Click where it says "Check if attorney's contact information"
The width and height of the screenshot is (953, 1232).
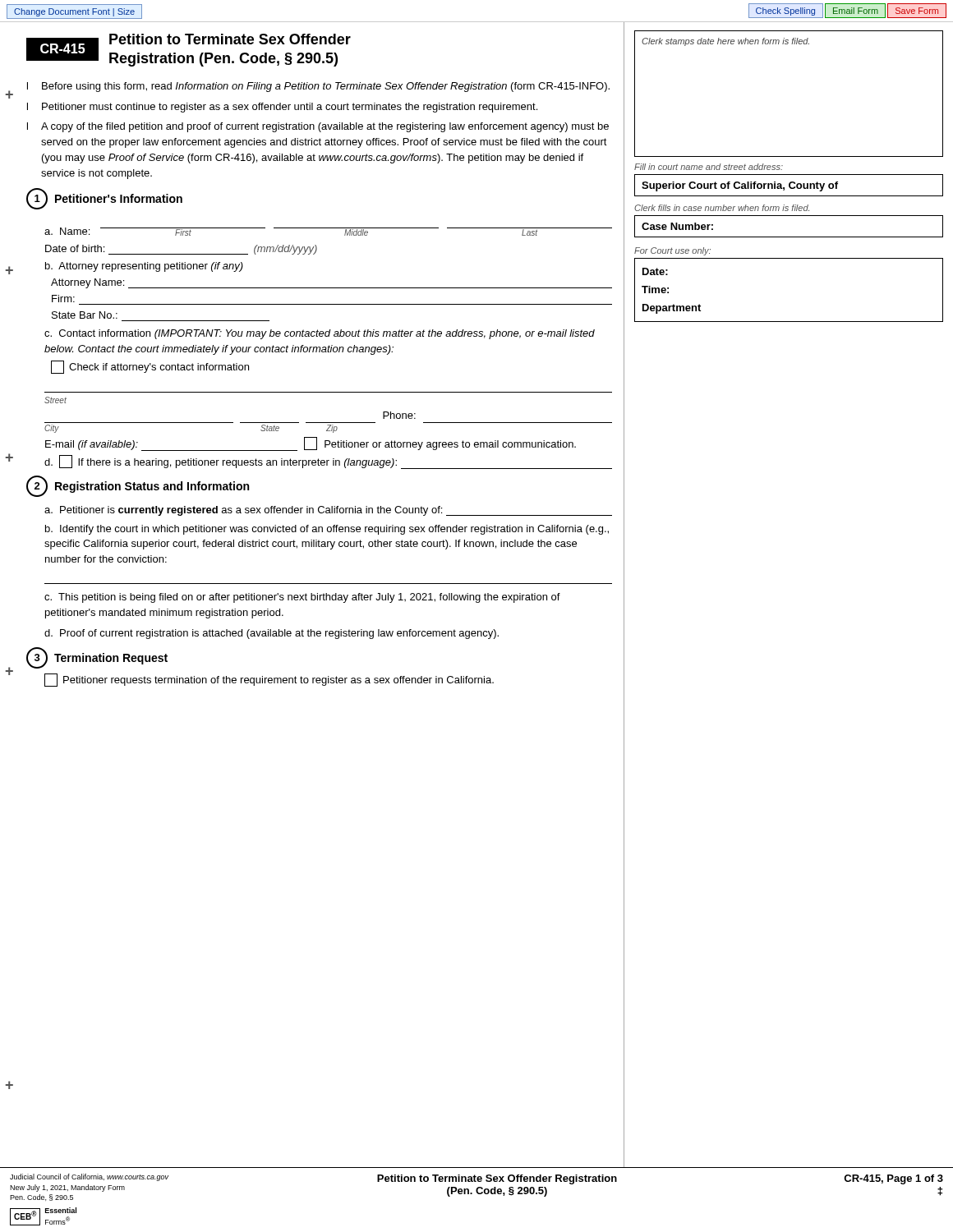150,367
